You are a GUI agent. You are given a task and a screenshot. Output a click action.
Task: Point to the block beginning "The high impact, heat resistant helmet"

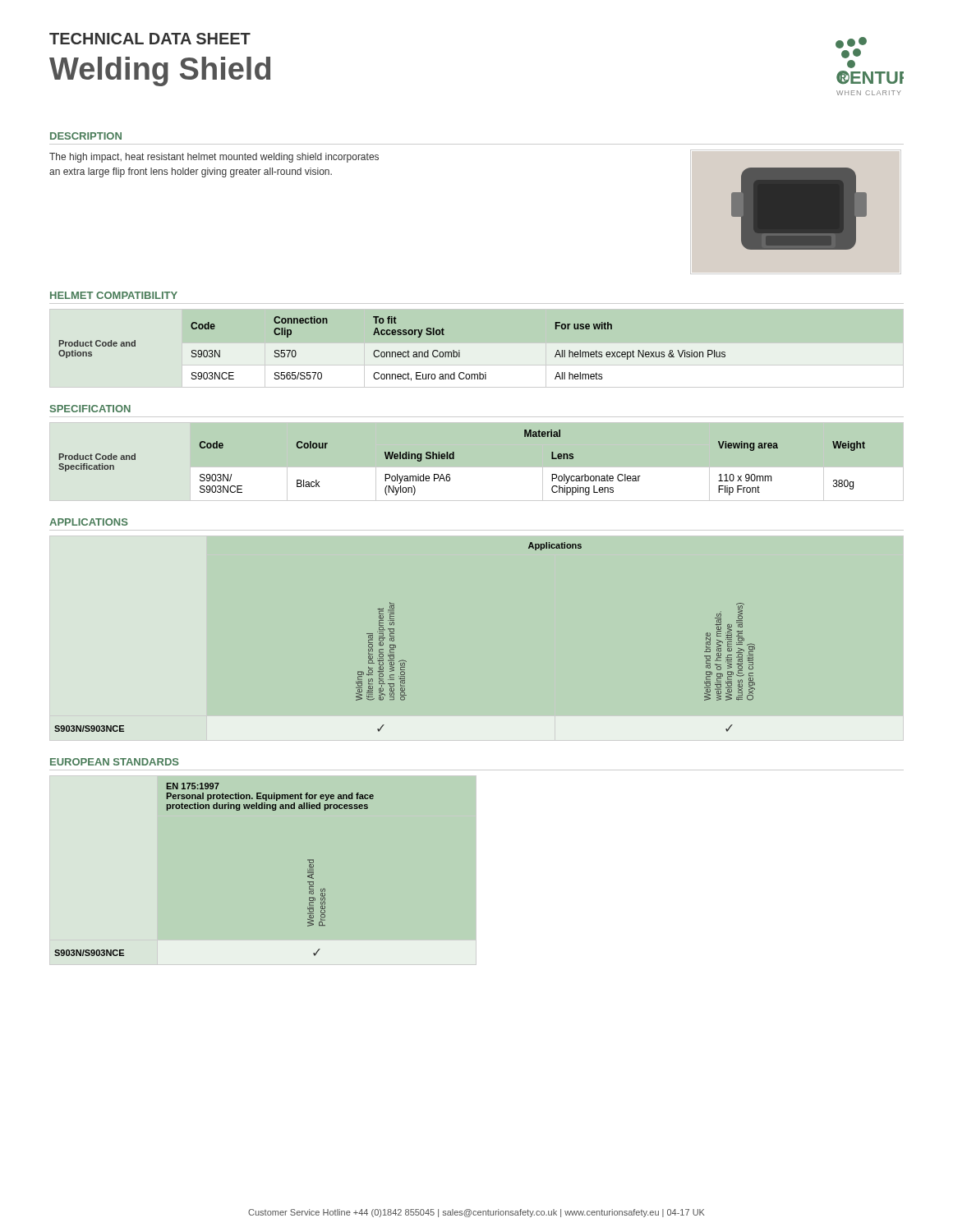[x=360, y=164]
